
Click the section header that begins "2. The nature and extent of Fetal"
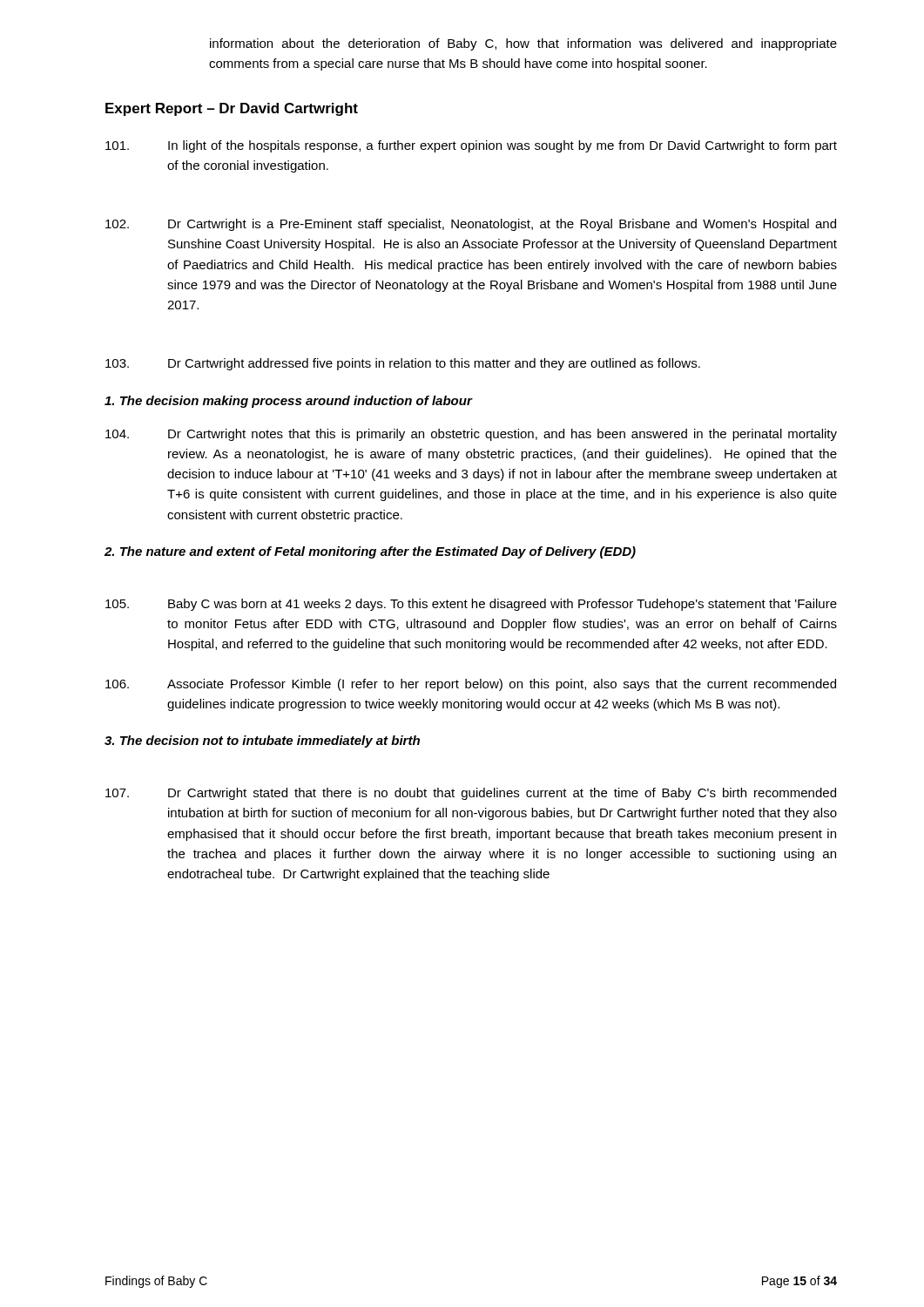tap(370, 551)
